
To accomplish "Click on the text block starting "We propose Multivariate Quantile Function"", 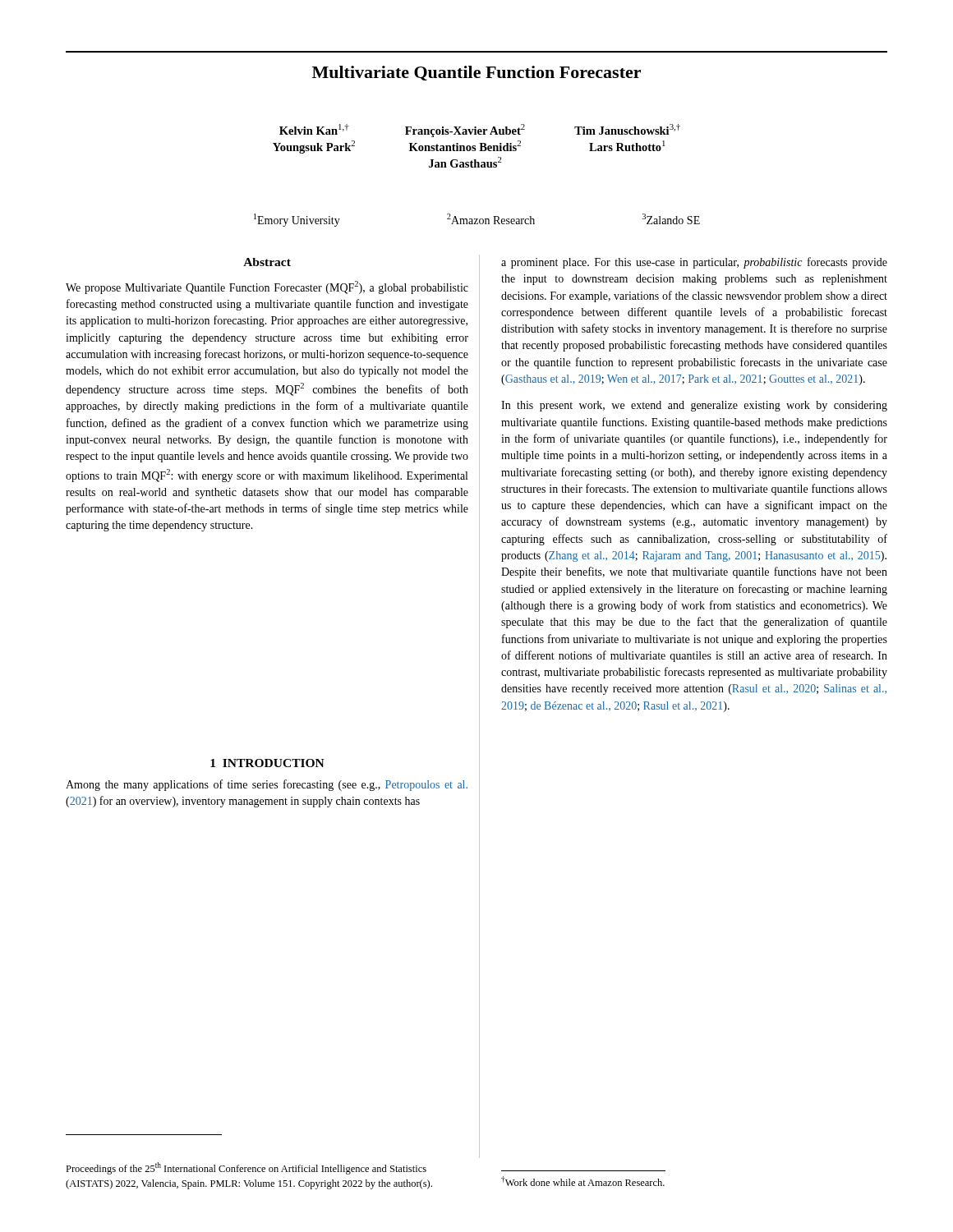I will point(267,405).
